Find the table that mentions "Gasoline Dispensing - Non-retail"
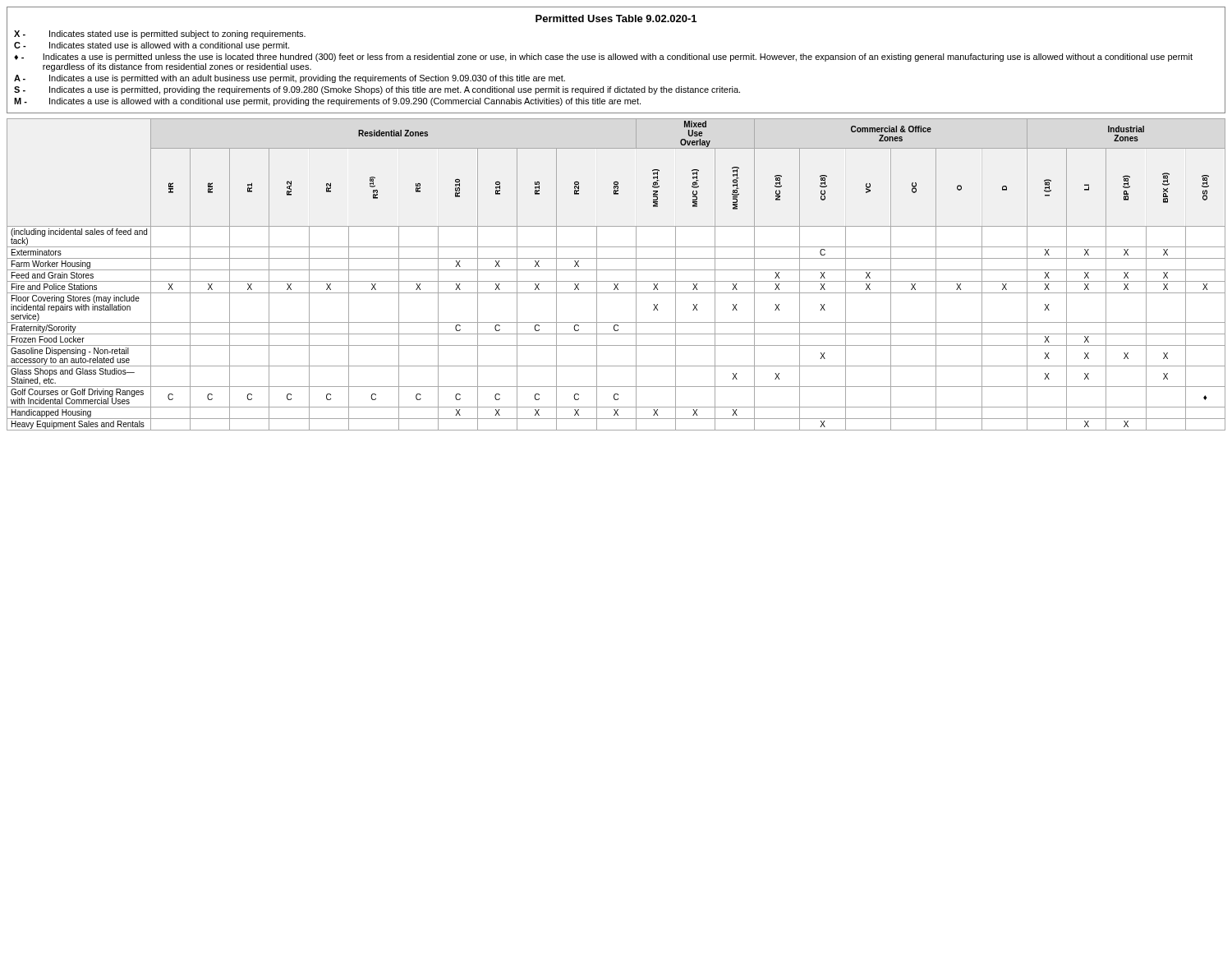1232x953 pixels. pos(616,274)
